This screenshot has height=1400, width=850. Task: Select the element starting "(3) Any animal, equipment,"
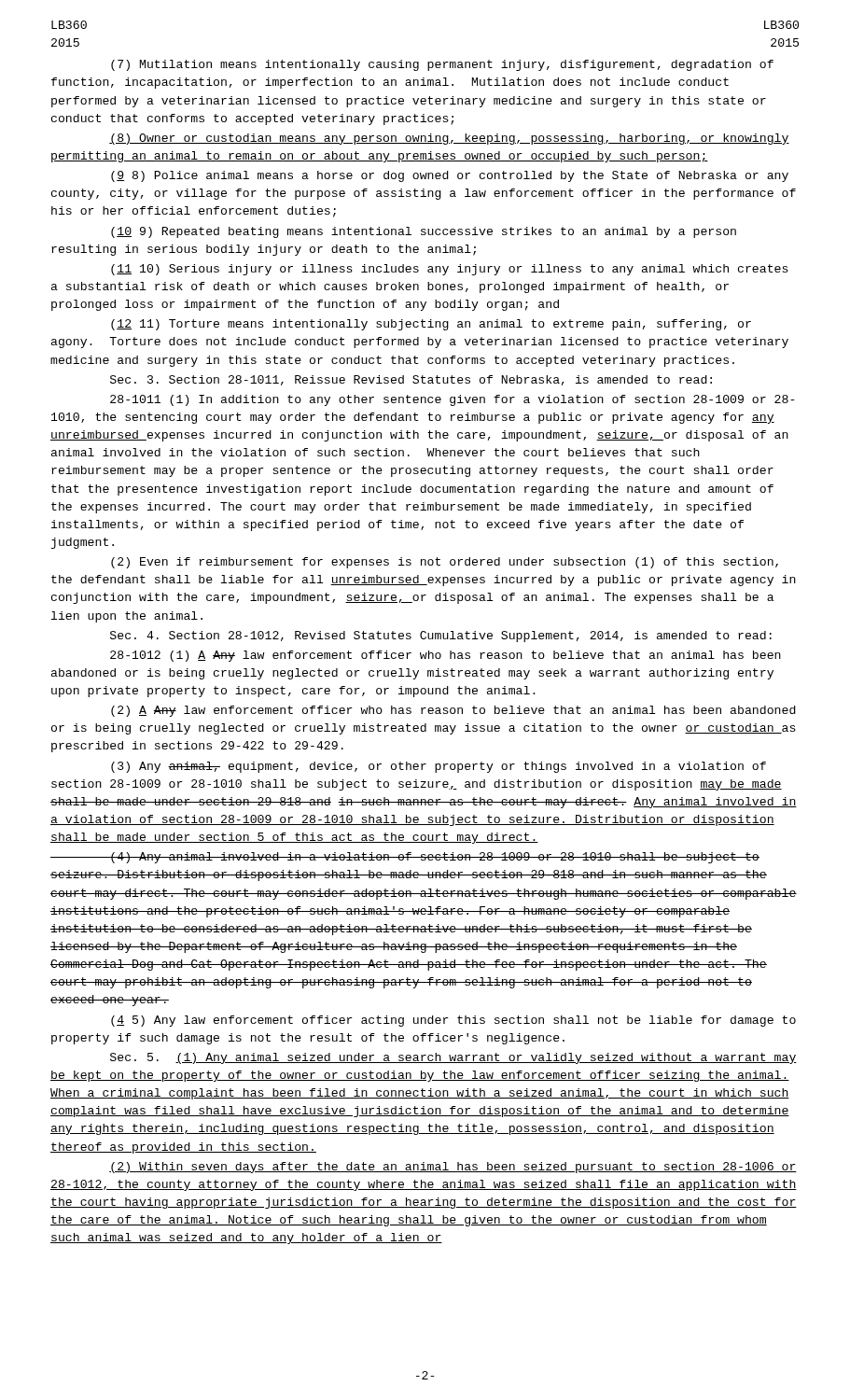pyautogui.click(x=425, y=802)
